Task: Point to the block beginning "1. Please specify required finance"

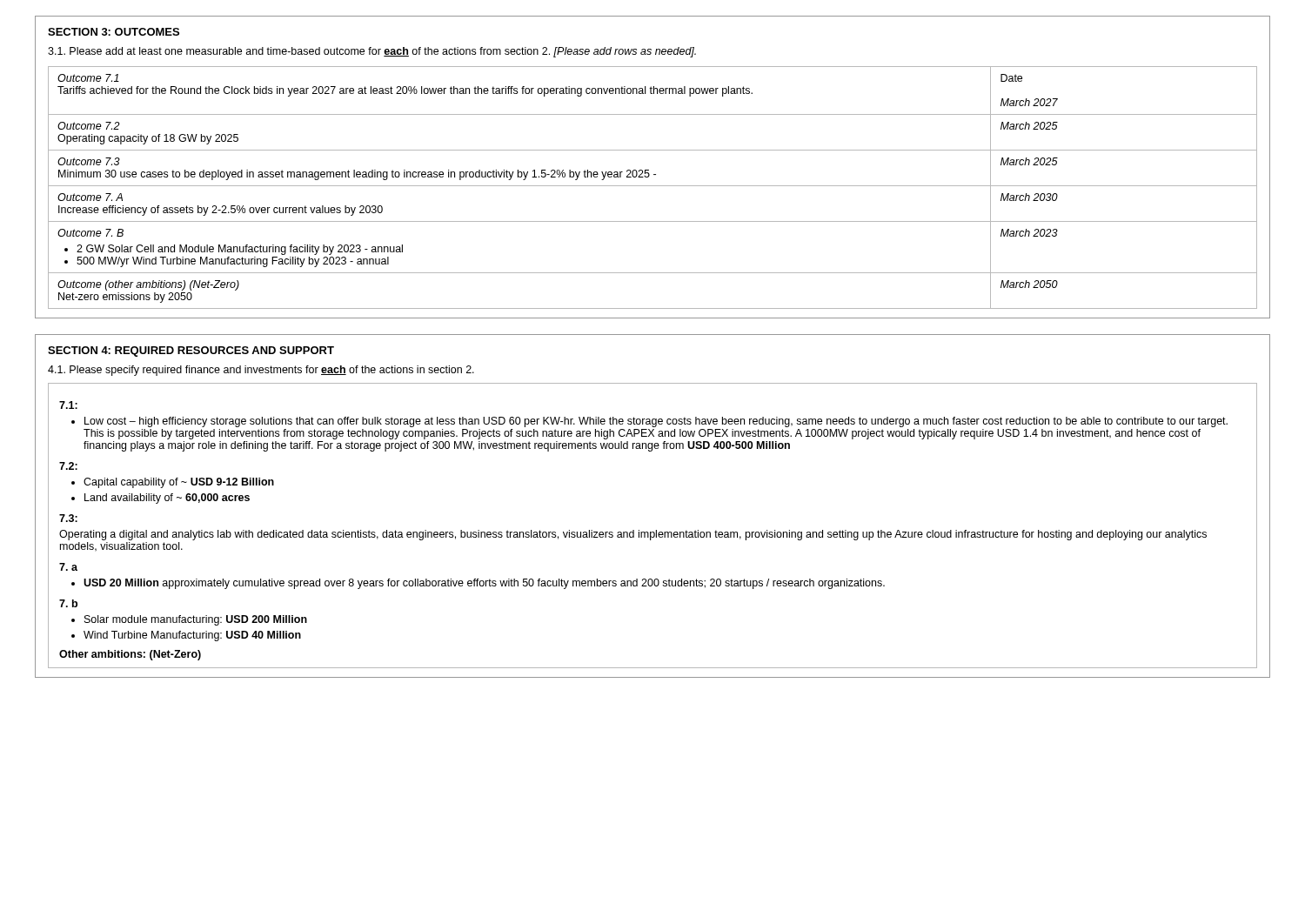Action: tap(261, 370)
